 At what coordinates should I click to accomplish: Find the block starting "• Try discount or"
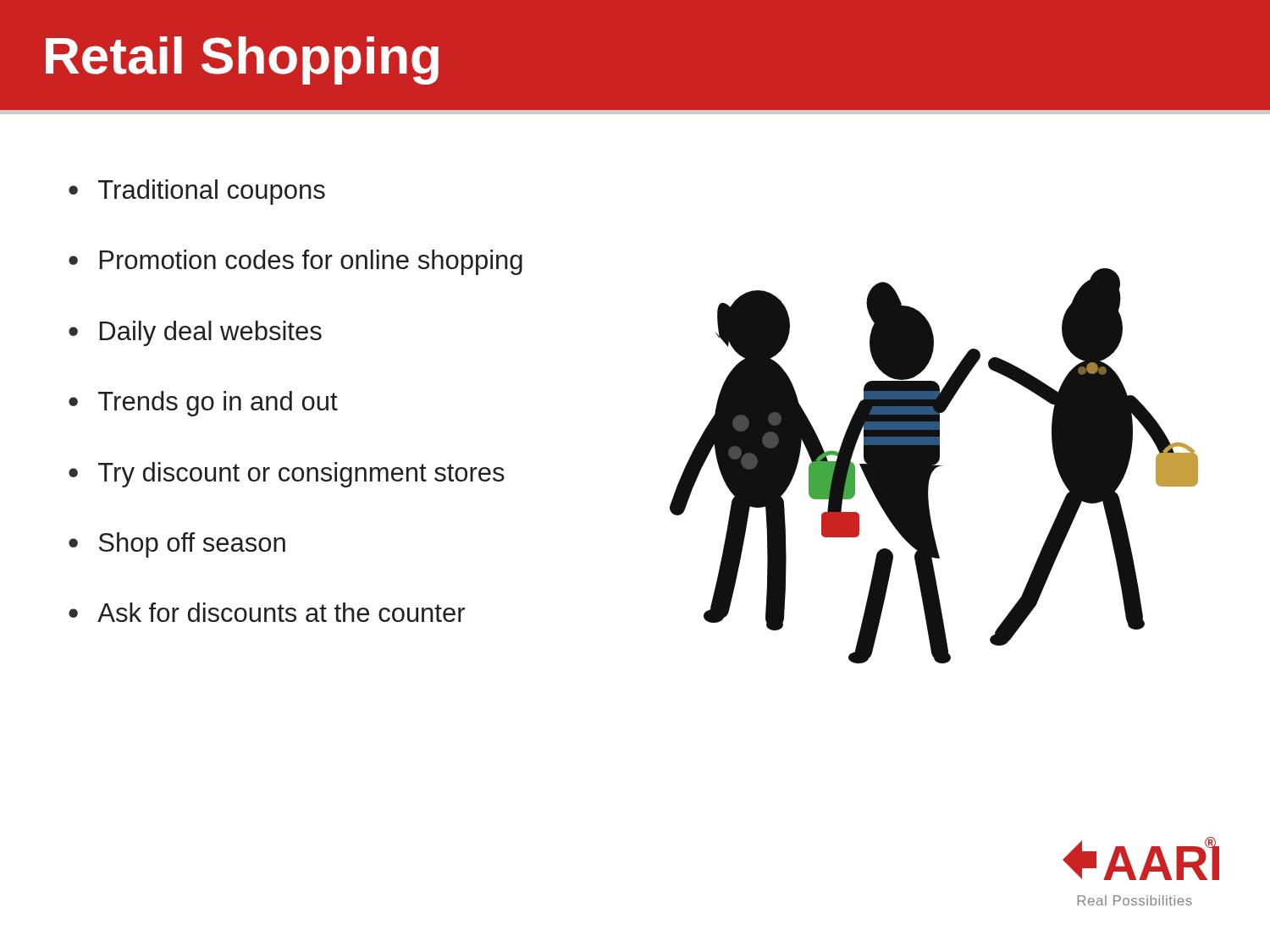click(x=286, y=475)
